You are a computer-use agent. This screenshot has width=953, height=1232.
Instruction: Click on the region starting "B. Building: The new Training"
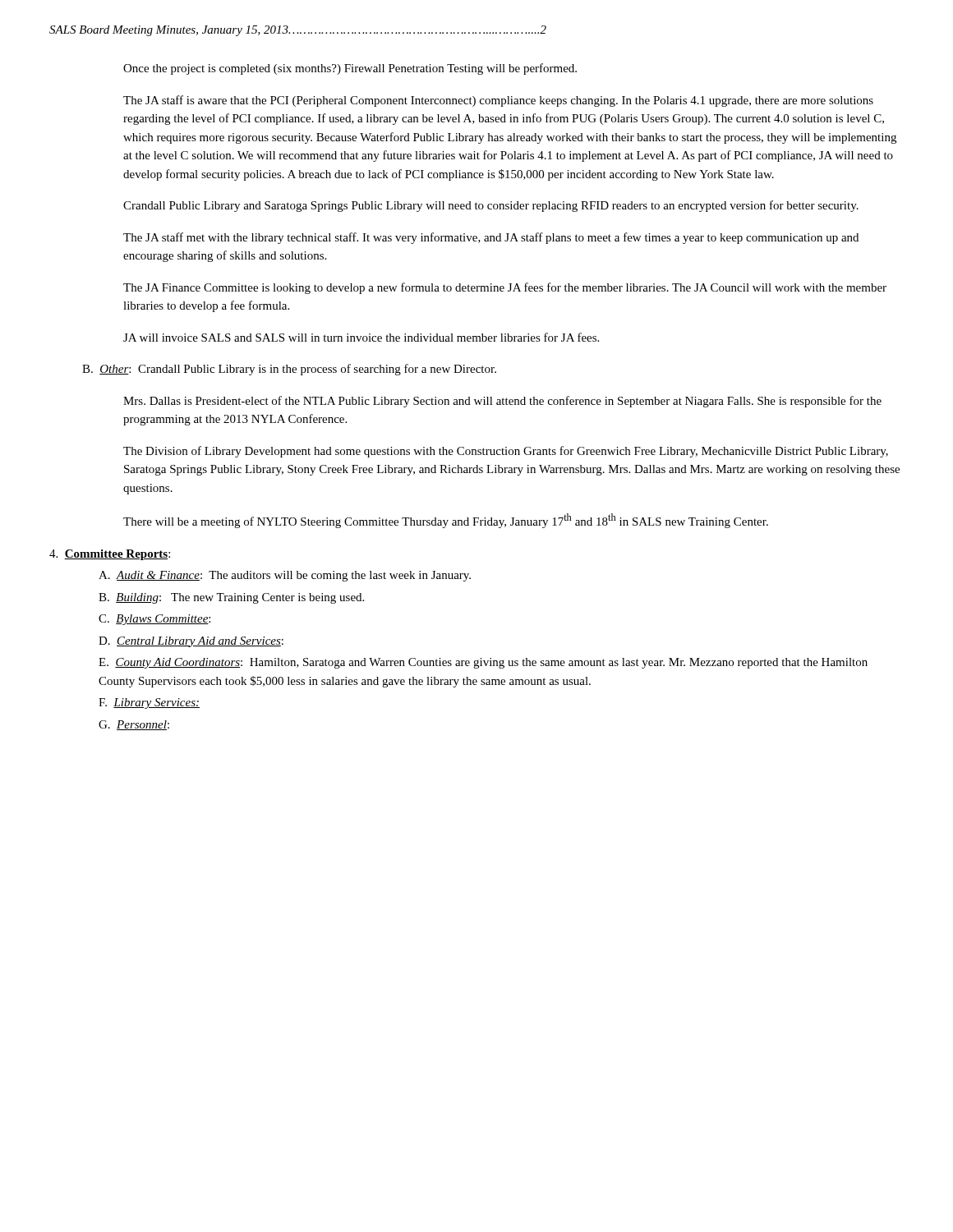[232, 597]
